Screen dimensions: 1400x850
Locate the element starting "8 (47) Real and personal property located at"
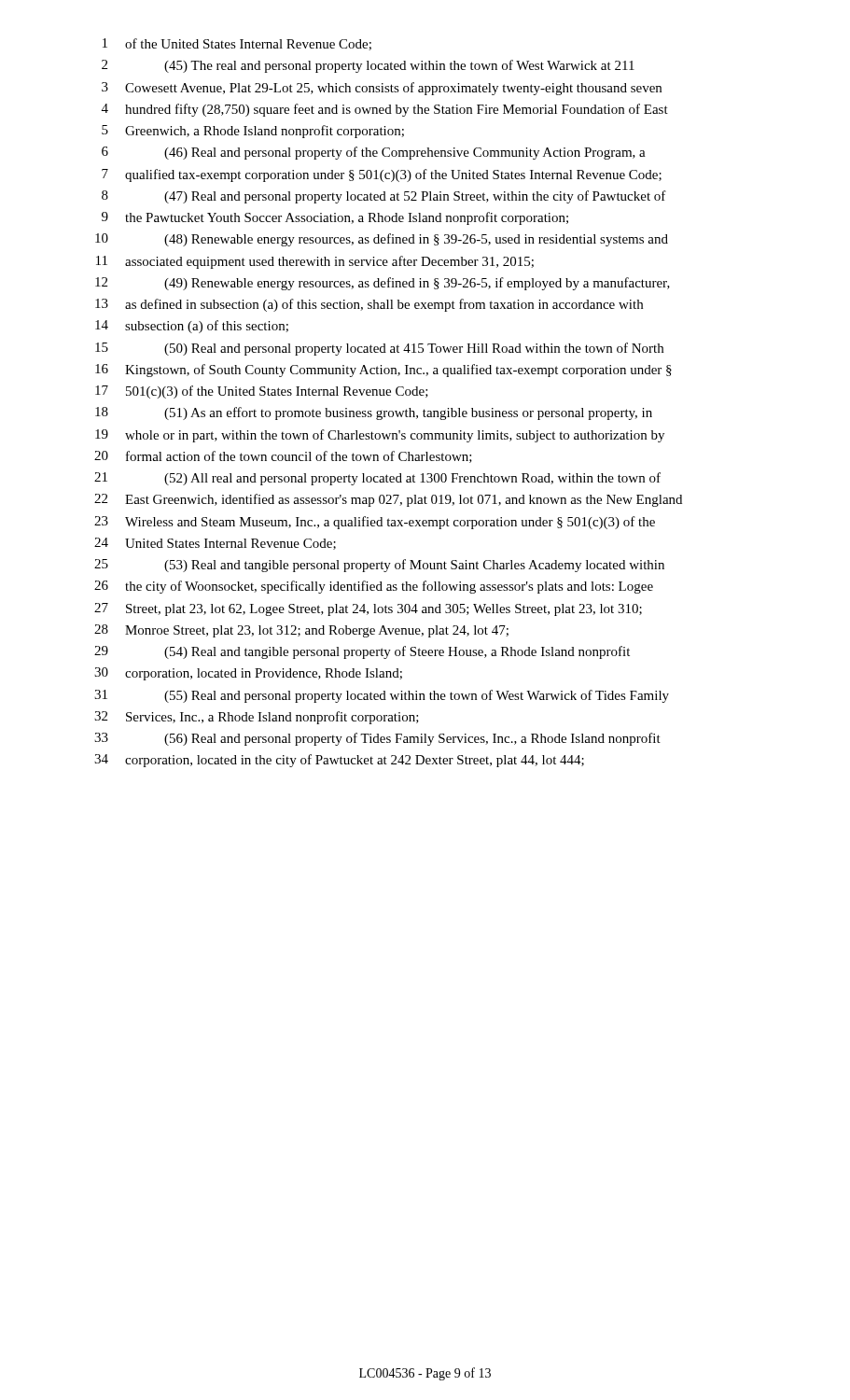pyautogui.click(x=429, y=196)
